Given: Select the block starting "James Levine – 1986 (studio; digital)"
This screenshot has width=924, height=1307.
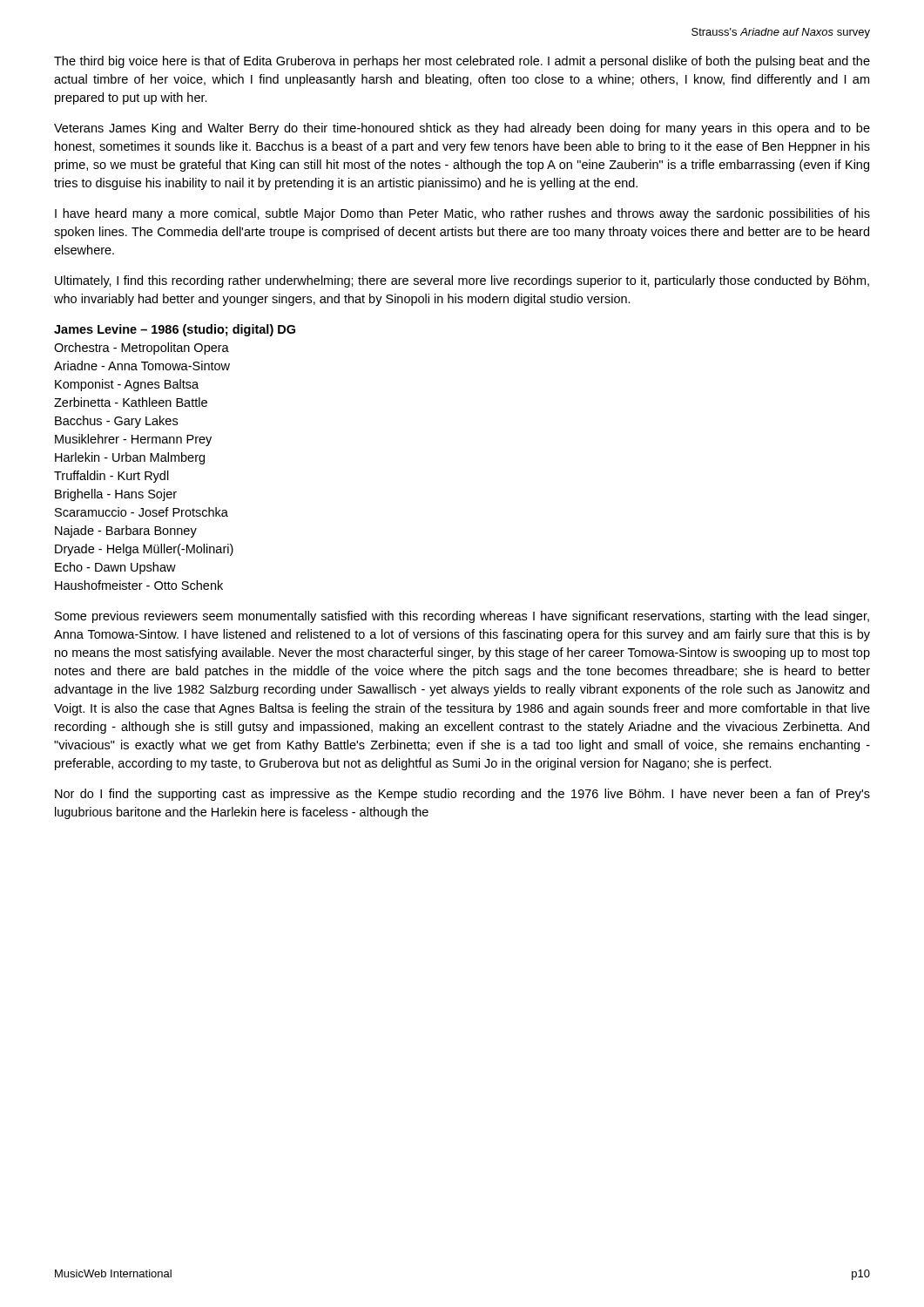Looking at the screenshot, I should pyautogui.click(x=175, y=330).
